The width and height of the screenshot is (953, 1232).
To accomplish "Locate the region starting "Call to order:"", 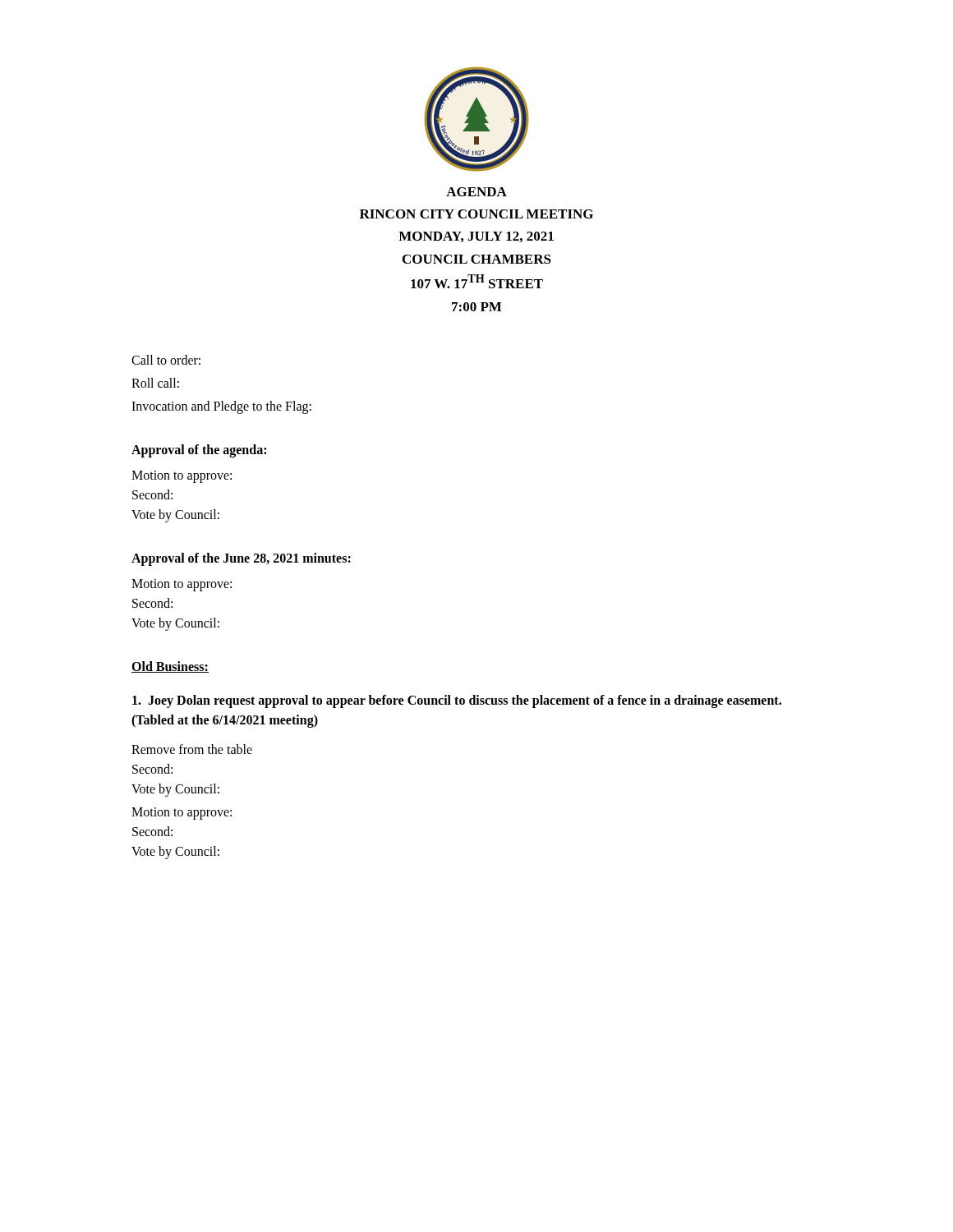I will [166, 360].
